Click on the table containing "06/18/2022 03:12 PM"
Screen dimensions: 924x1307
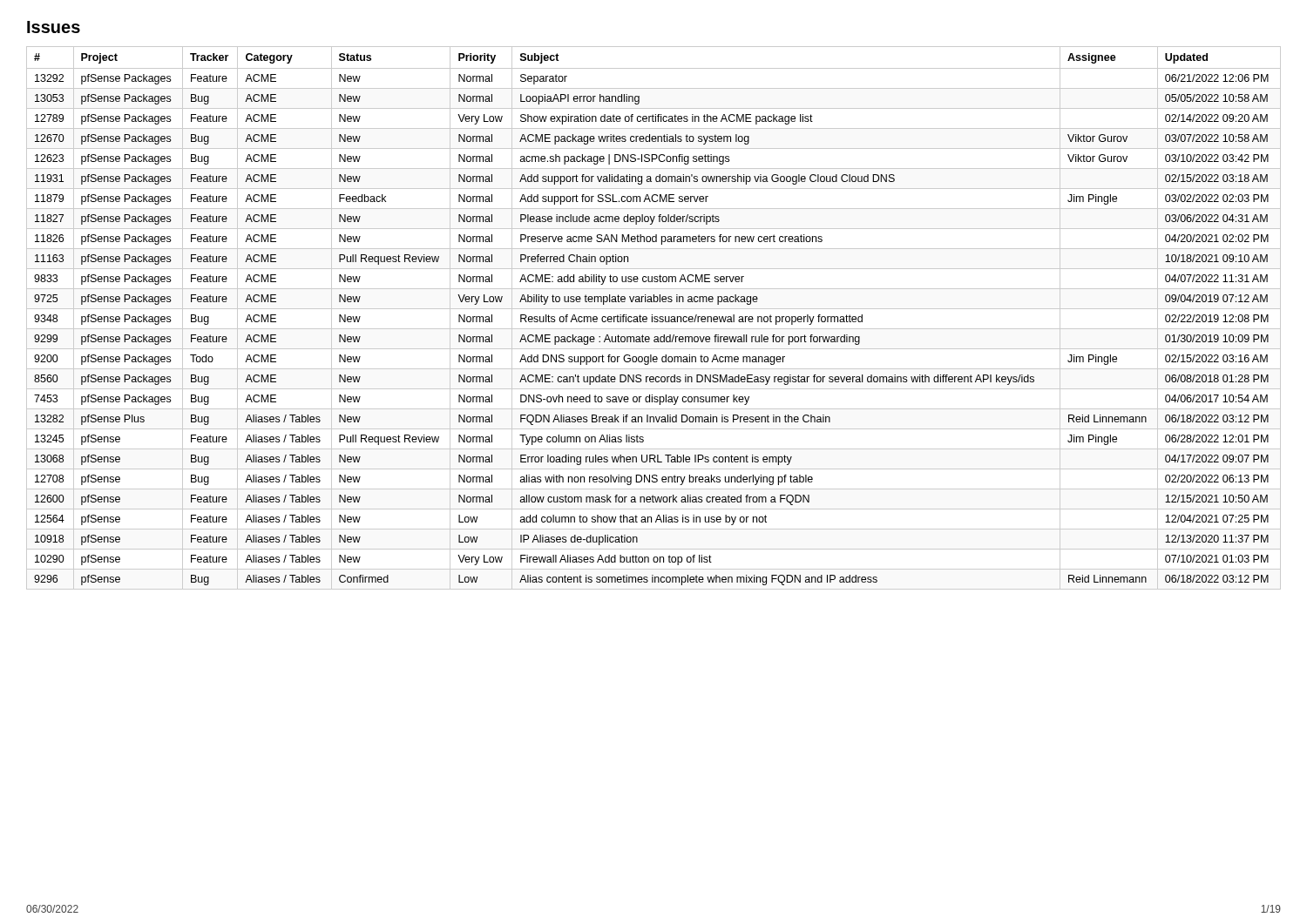pos(654,318)
